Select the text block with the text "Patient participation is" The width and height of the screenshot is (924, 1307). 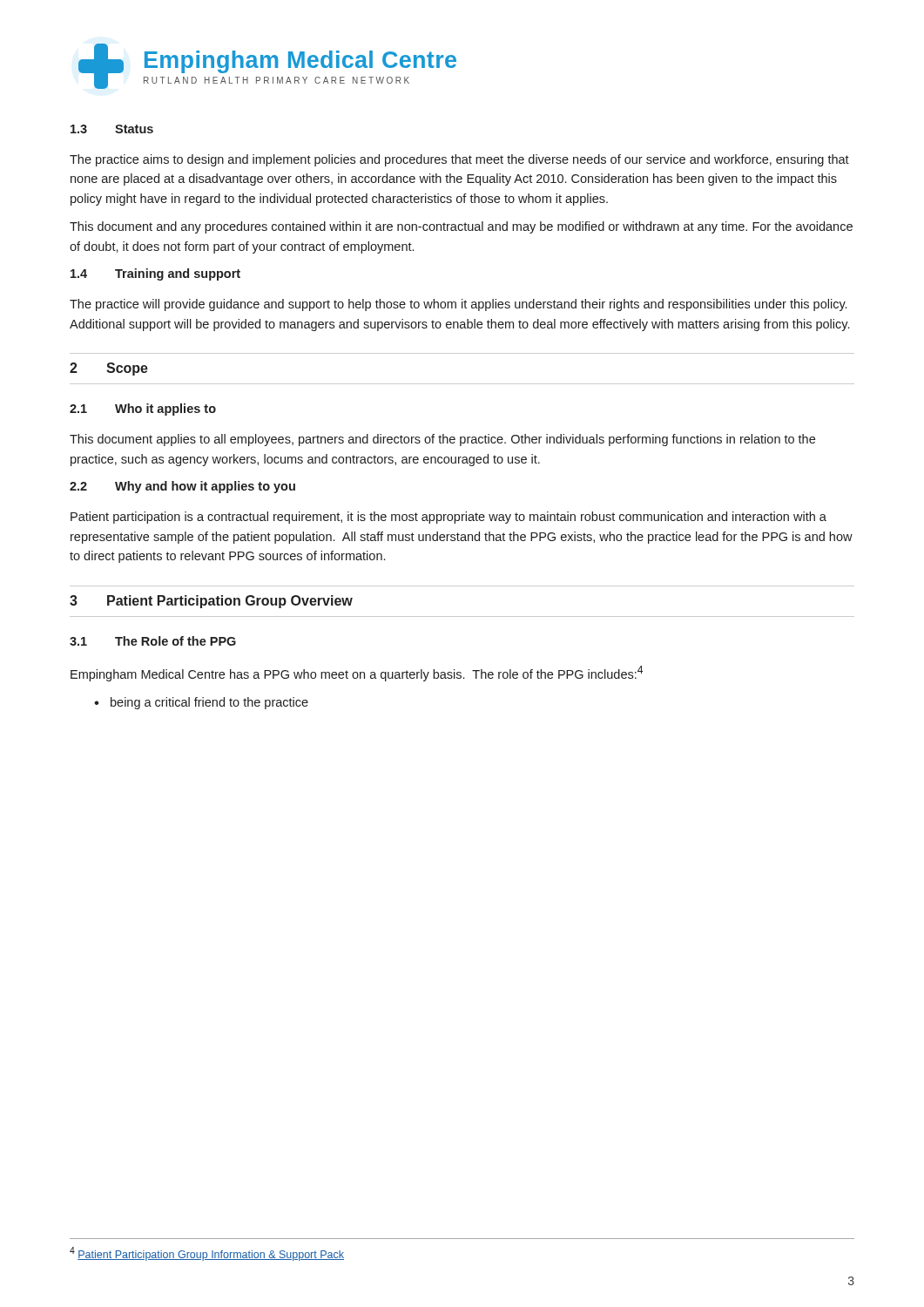click(461, 536)
